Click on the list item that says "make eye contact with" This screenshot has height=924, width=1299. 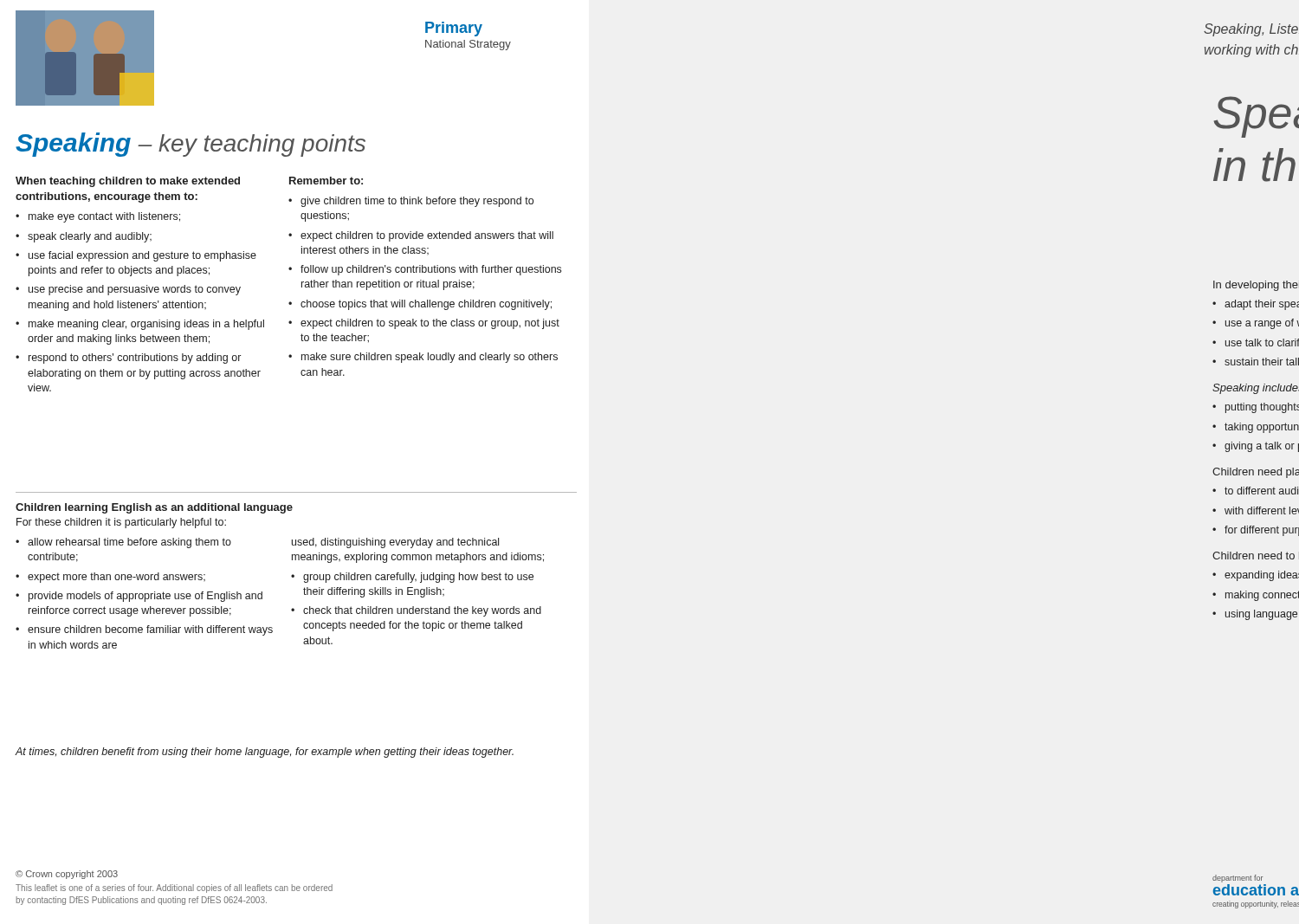104,217
